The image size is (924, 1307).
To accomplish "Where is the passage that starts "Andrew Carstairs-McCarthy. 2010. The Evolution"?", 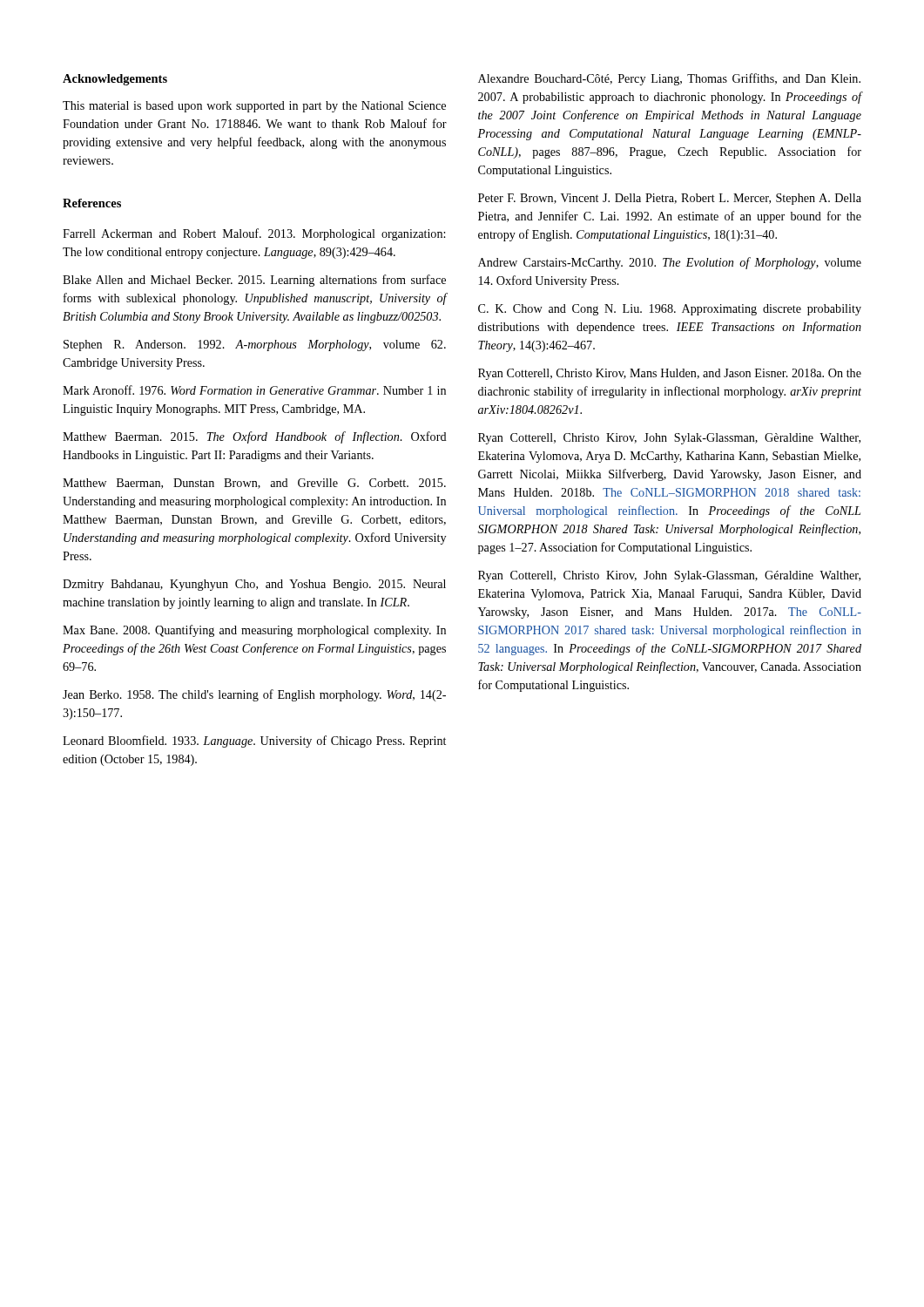I will [x=669, y=272].
